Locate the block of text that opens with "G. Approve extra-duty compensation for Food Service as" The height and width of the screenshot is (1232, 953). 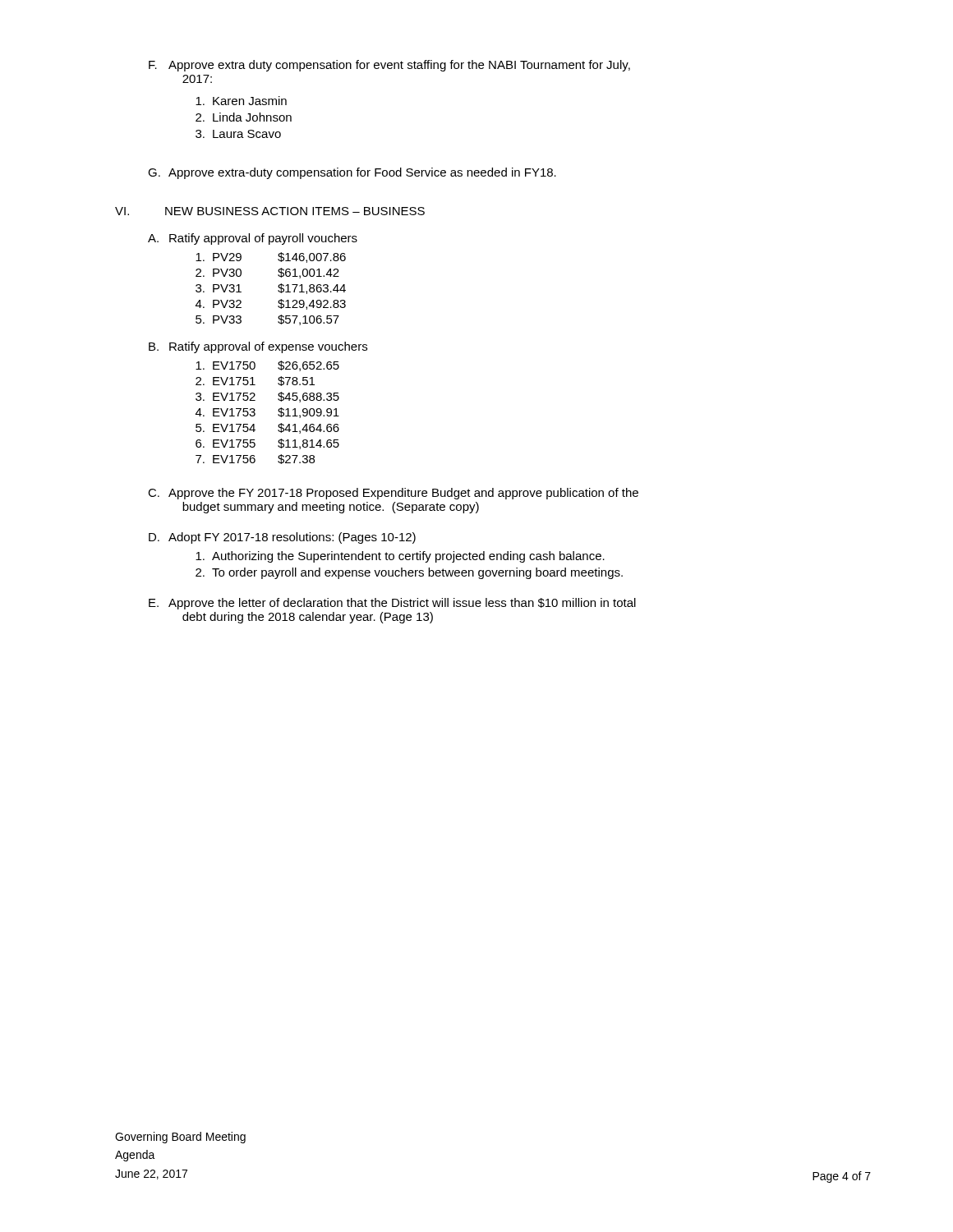[509, 172]
